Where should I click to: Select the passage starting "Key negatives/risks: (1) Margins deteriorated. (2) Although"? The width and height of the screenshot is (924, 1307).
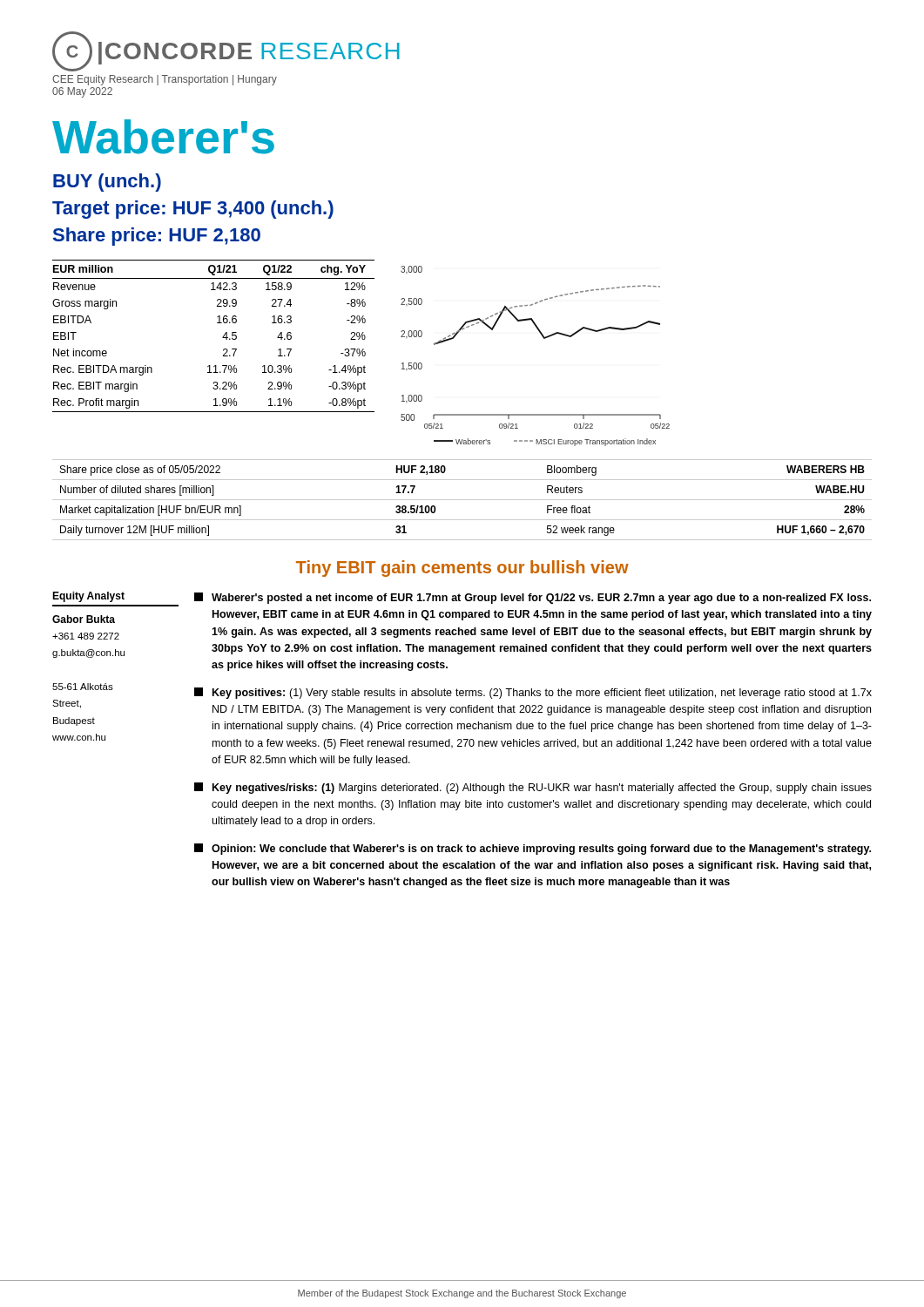[533, 805]
